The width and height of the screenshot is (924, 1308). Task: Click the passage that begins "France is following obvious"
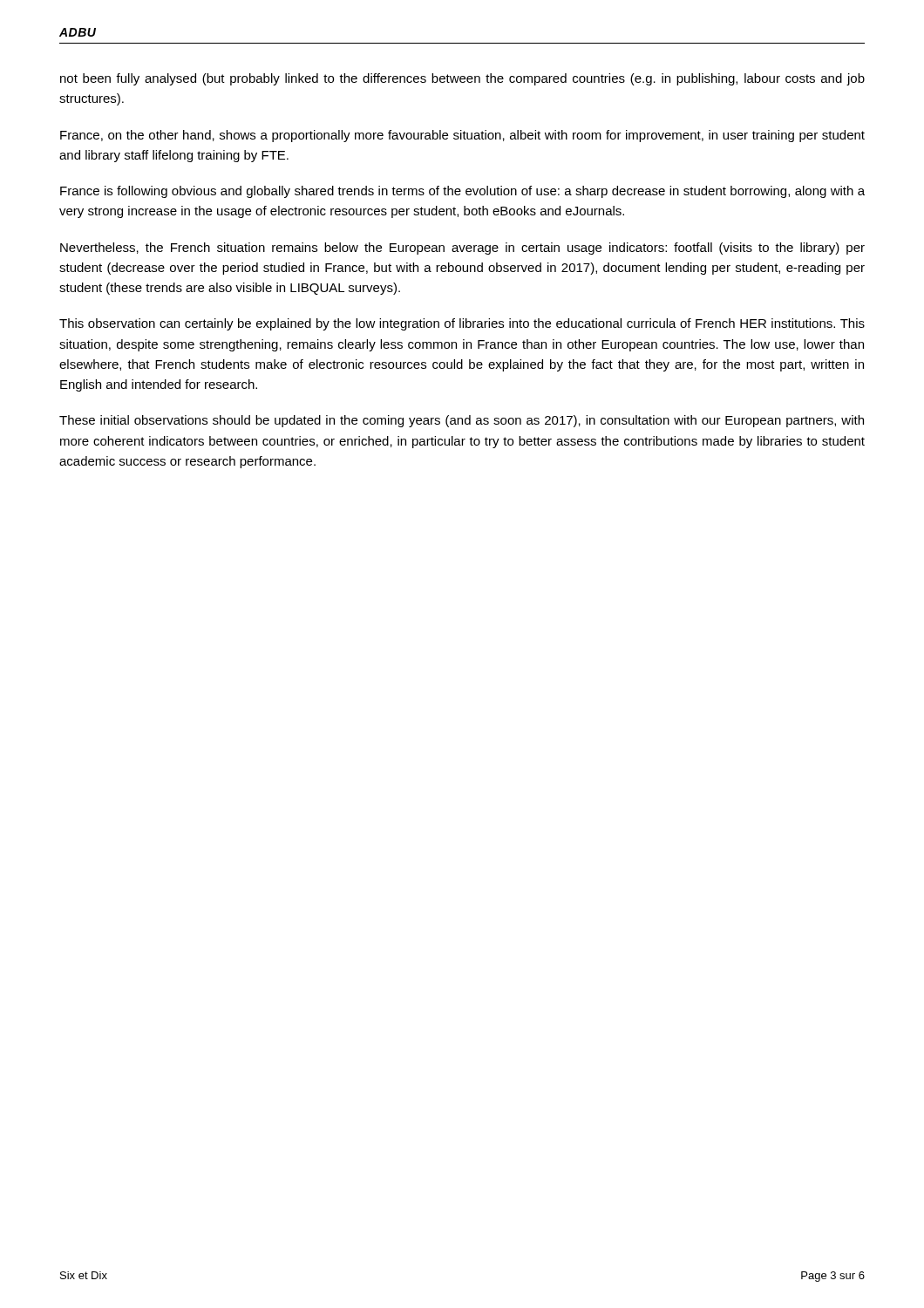(462, 201)
